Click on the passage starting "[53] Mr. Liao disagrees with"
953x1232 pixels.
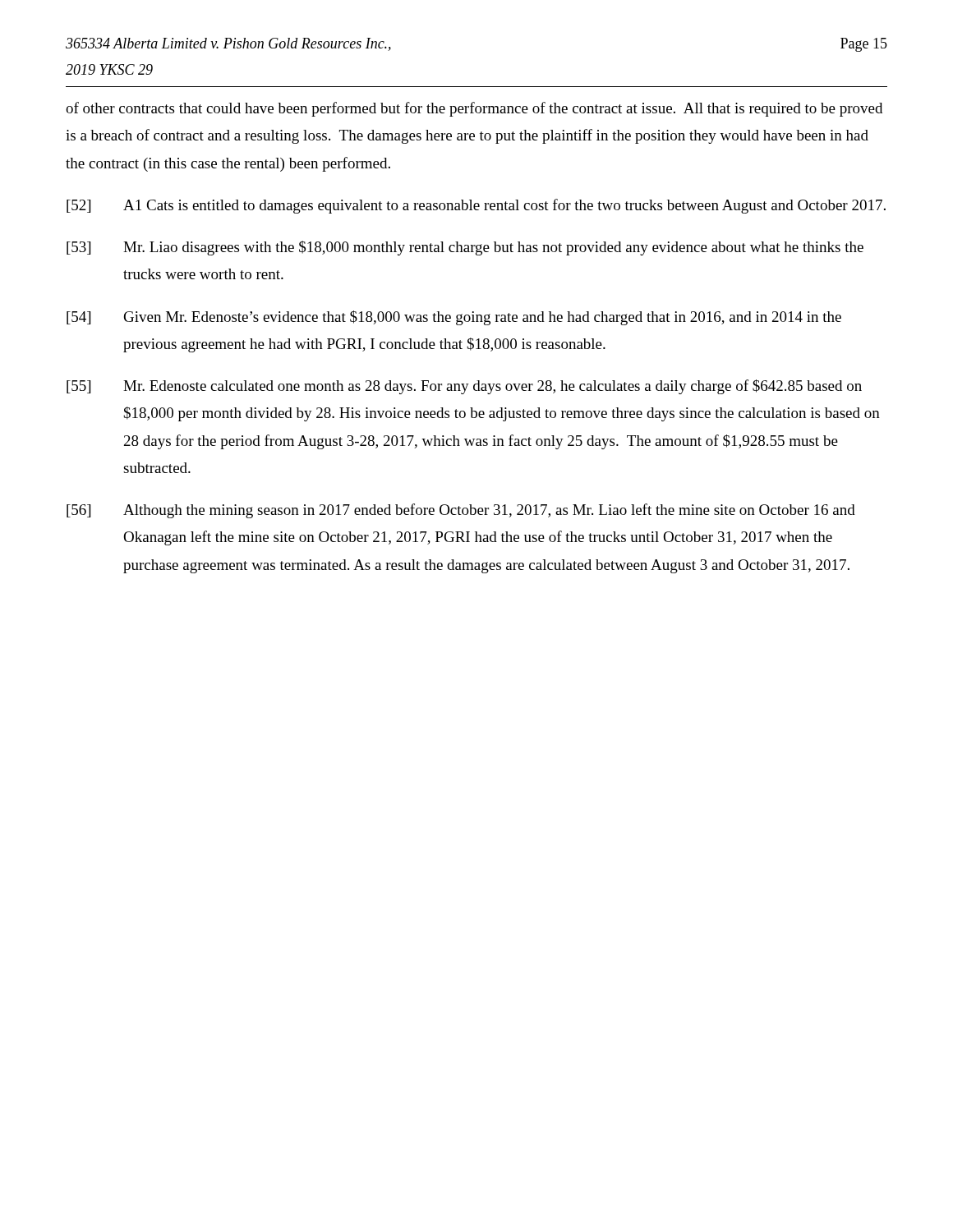tap(476, 261)
